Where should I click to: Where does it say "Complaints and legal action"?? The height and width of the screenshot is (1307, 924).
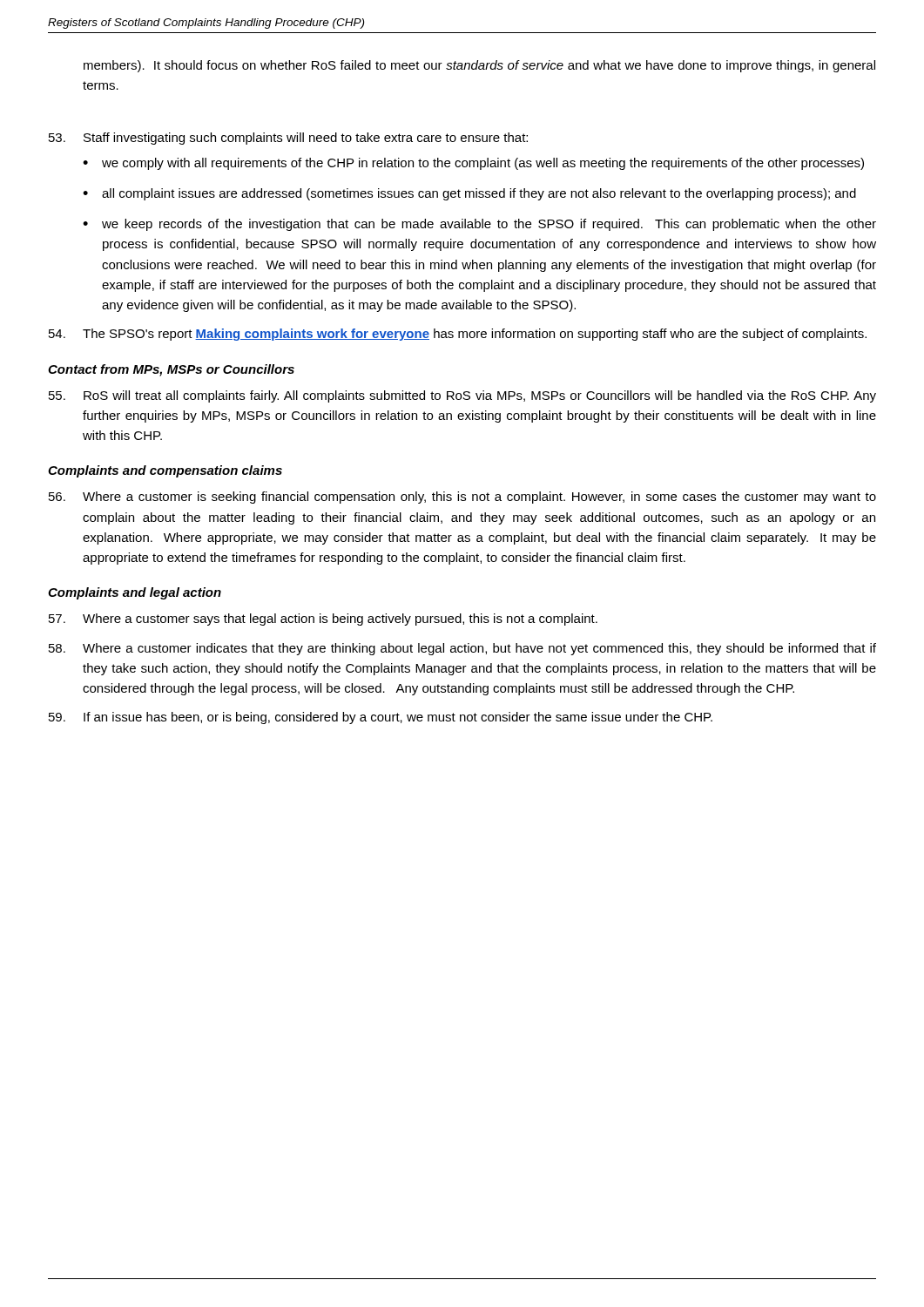[135, 592]
